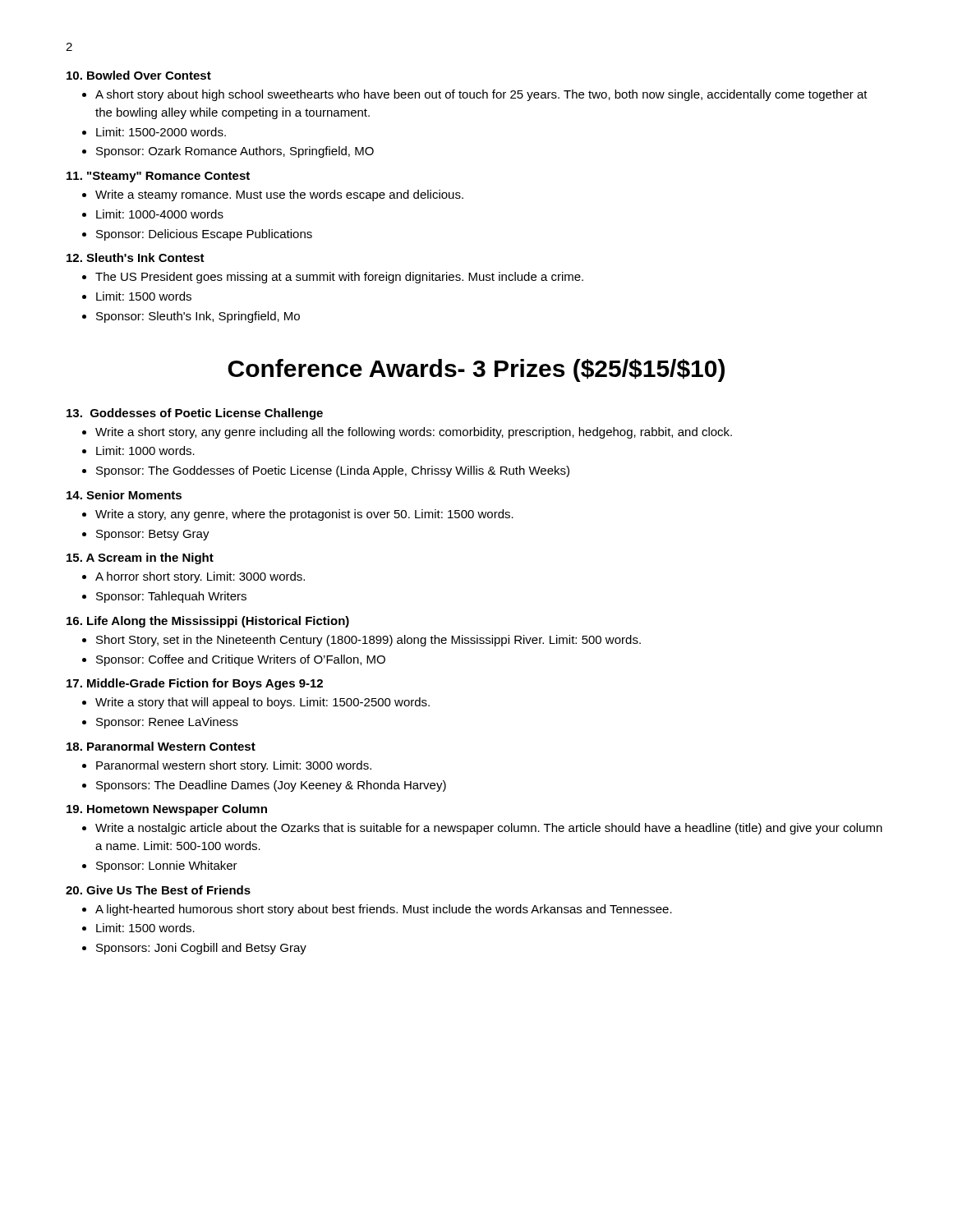Click on the list item that says "Sponsor: Betsy Gray"
953x1232 pixels.
(152, 533)
